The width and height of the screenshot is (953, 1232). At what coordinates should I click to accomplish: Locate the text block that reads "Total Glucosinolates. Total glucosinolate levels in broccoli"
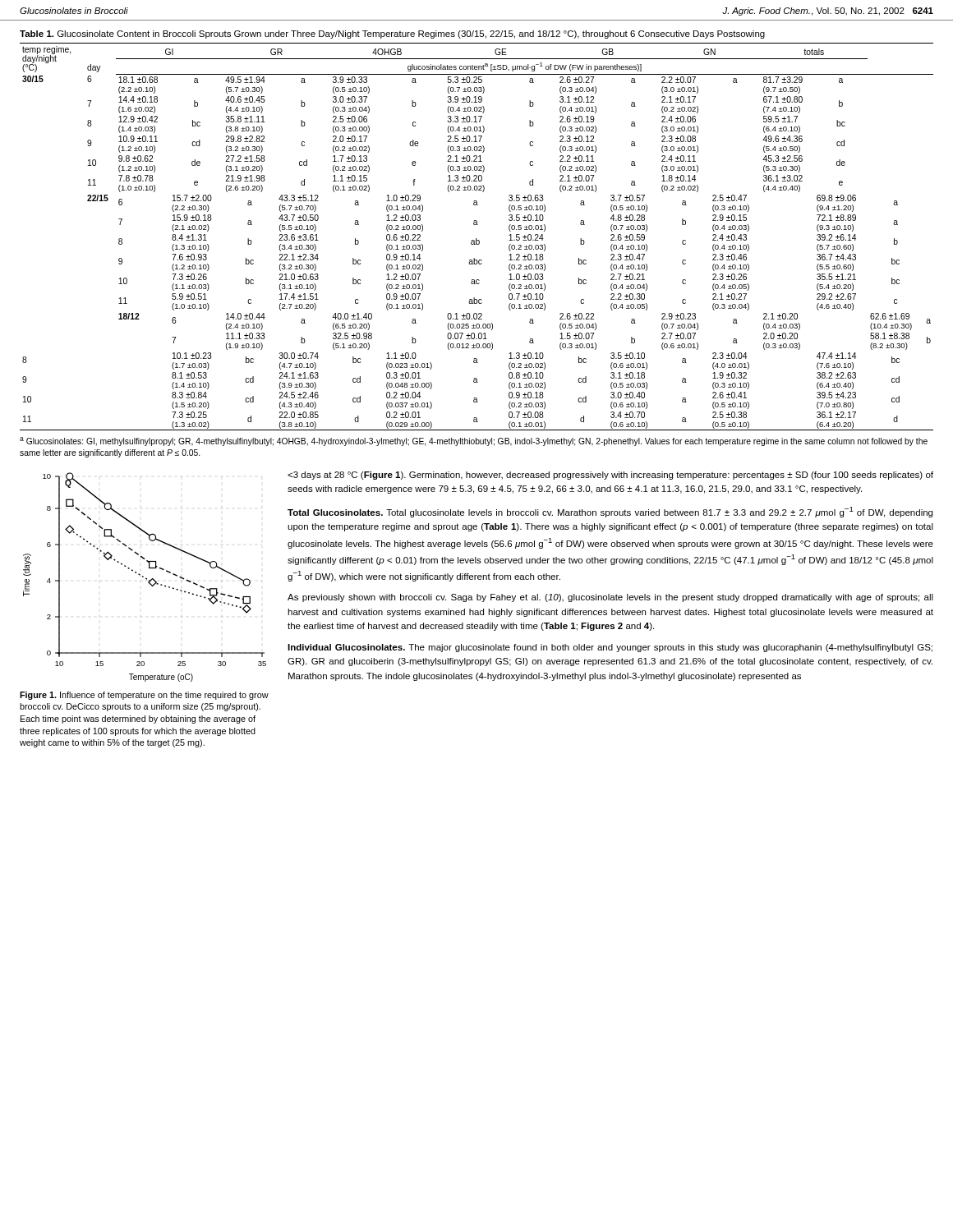tap(610, 543)
